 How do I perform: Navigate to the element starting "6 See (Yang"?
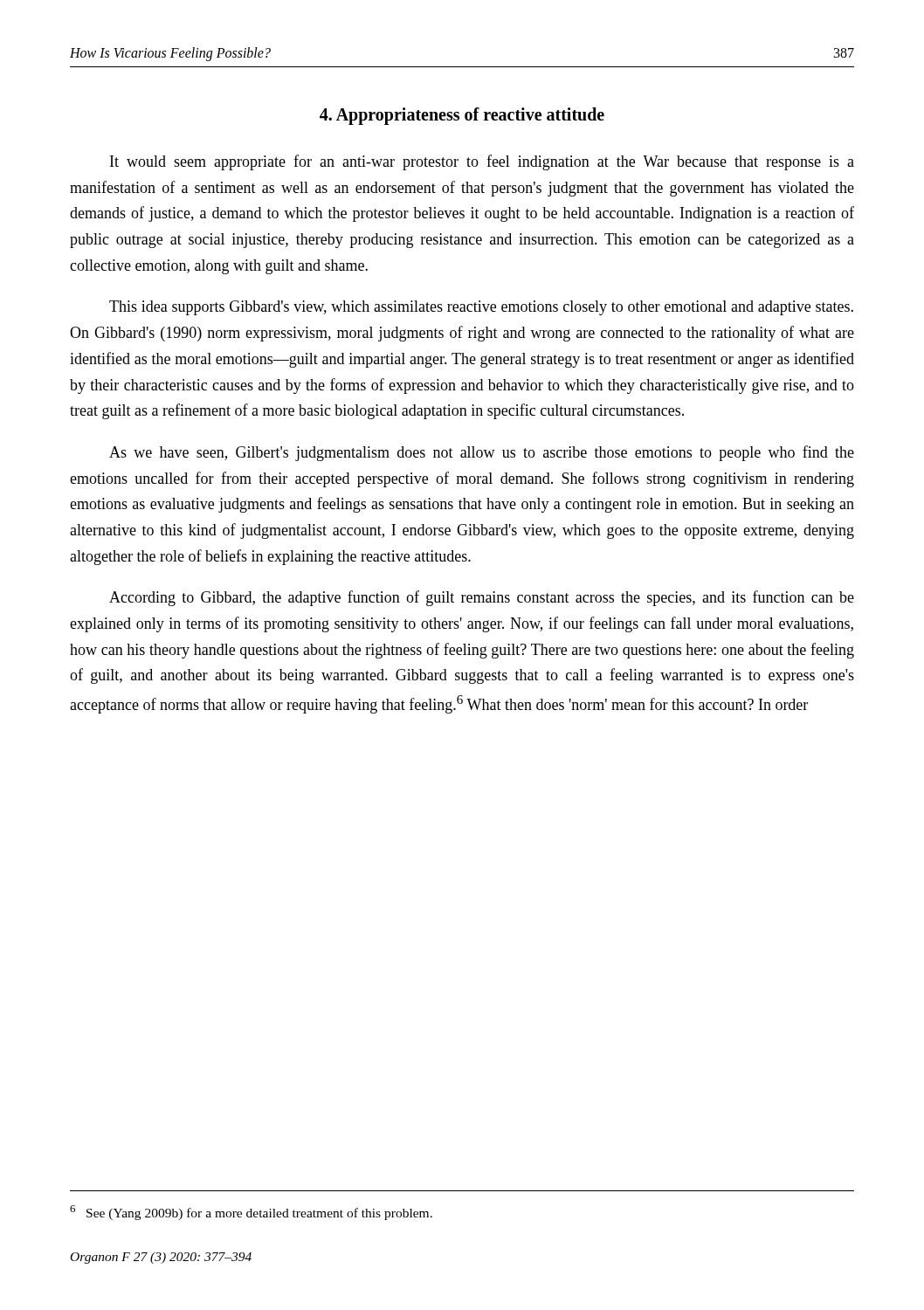coord(251,1211)
